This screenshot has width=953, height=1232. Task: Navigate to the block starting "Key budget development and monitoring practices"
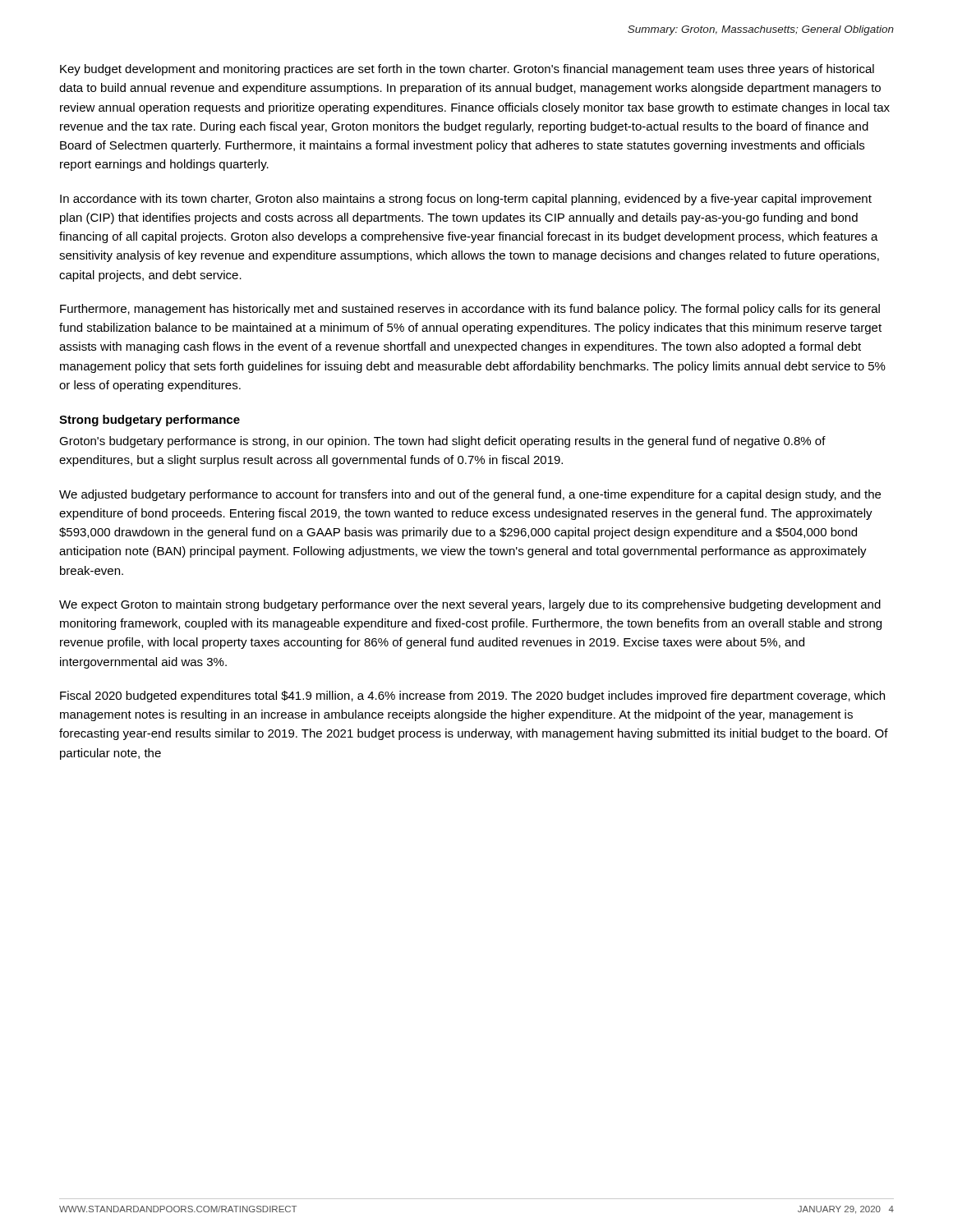coord(474,116)
